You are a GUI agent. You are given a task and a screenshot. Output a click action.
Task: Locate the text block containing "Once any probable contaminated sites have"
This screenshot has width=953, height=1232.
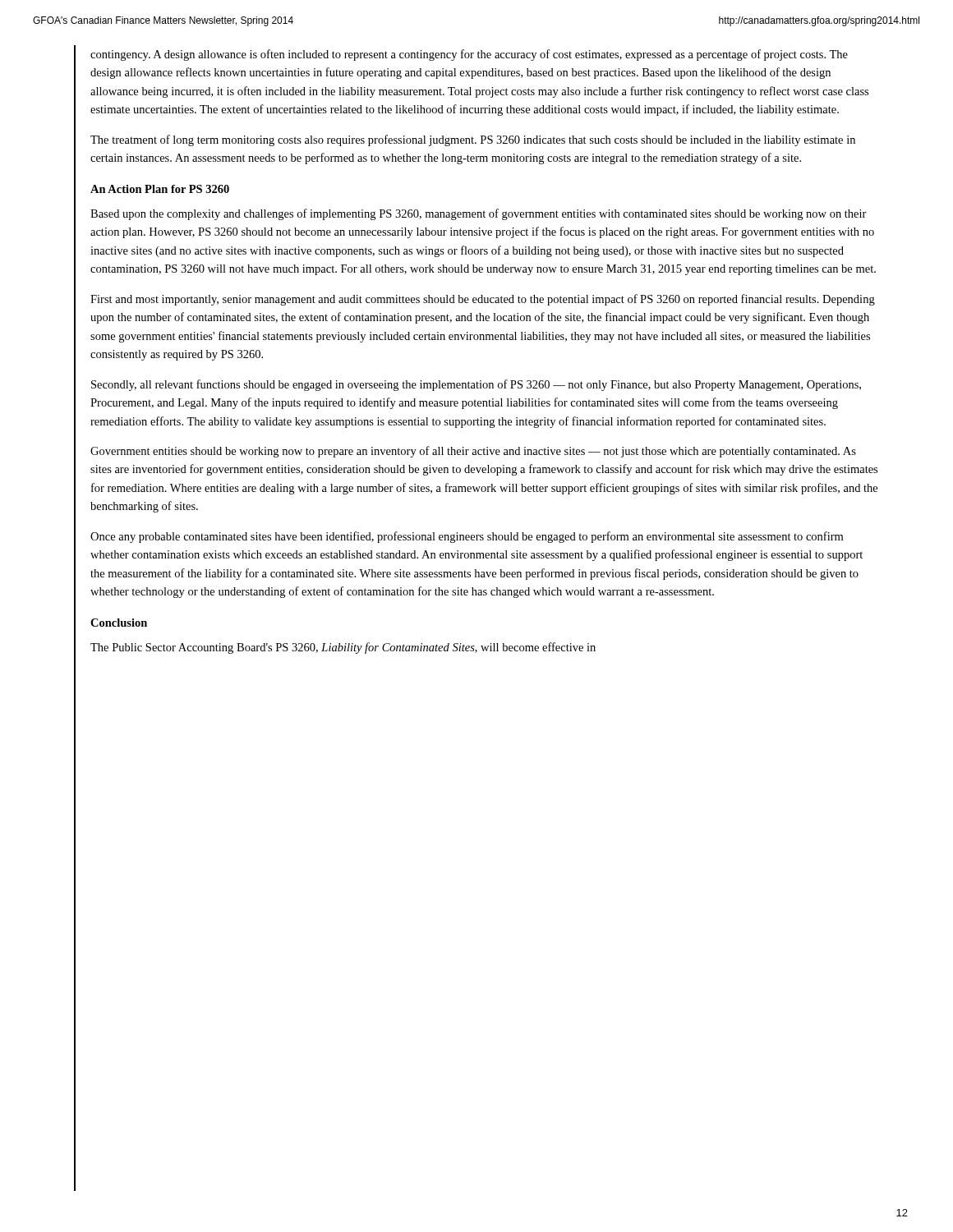(x=477, y=564)
